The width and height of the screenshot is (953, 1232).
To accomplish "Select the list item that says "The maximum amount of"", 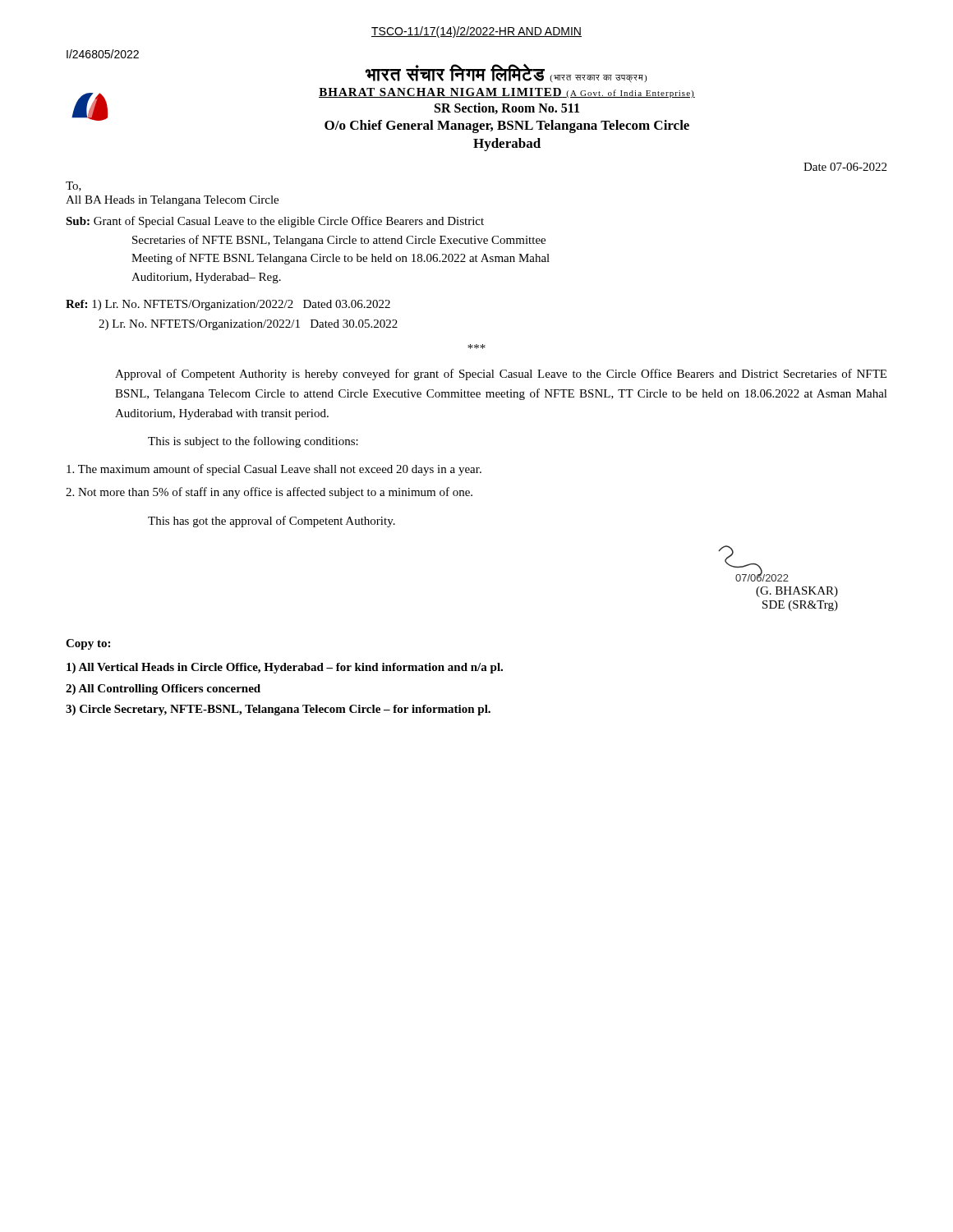I will [274, 469].
